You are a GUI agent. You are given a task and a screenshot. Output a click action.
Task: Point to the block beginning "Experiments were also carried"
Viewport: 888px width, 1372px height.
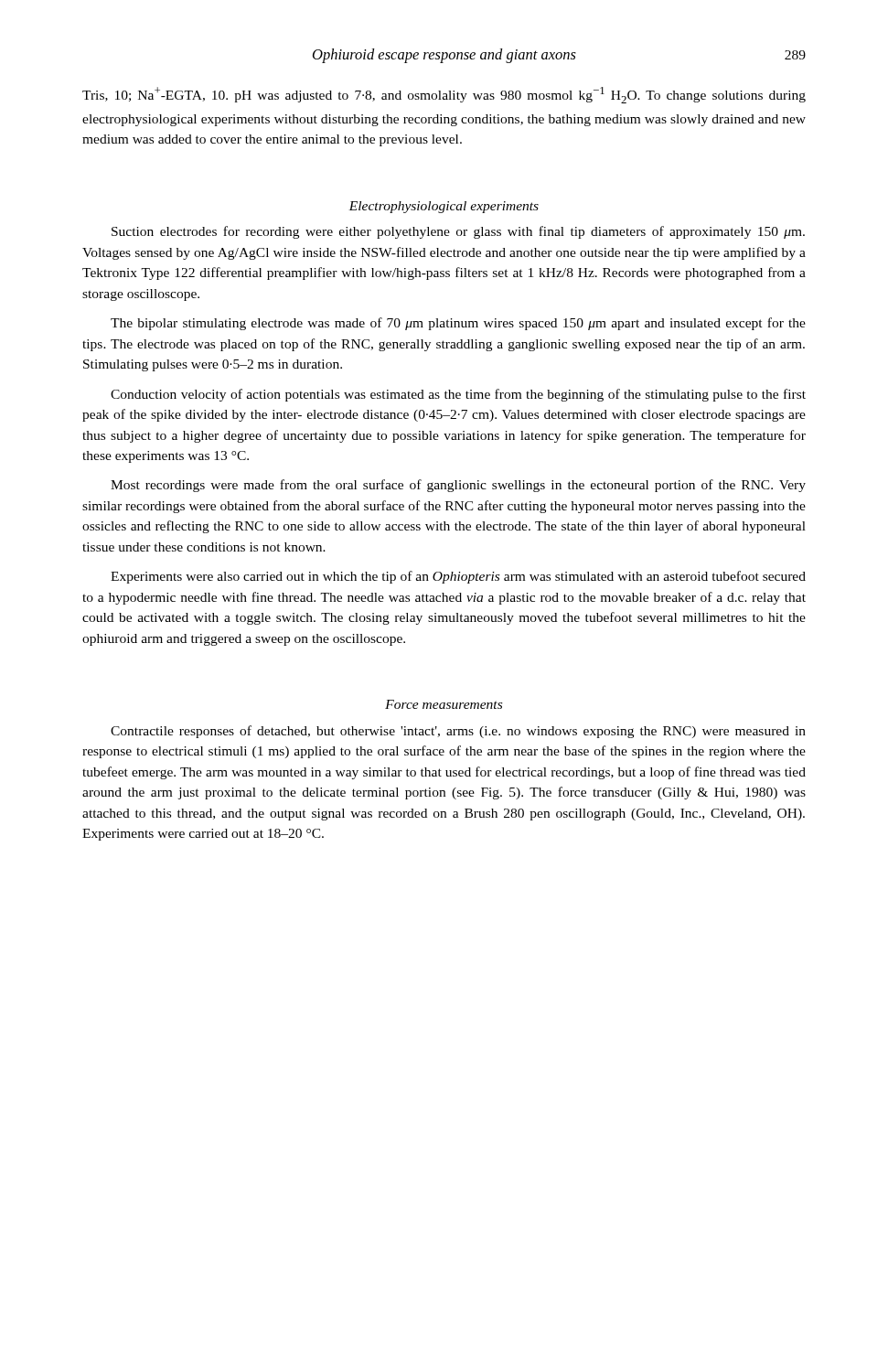[x=444, y=607]
